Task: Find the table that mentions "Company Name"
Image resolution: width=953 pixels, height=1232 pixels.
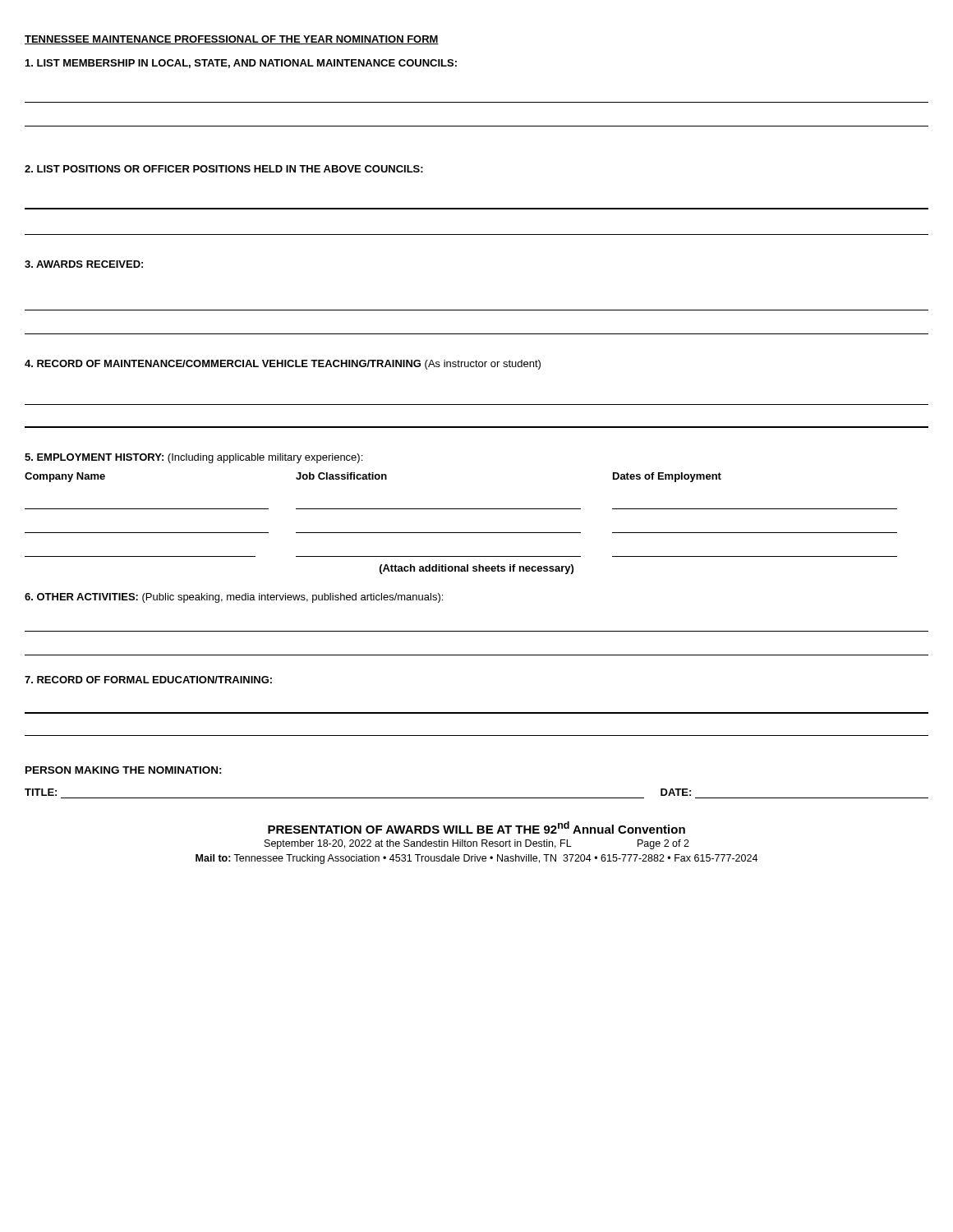Action: [x=476, y=522]
